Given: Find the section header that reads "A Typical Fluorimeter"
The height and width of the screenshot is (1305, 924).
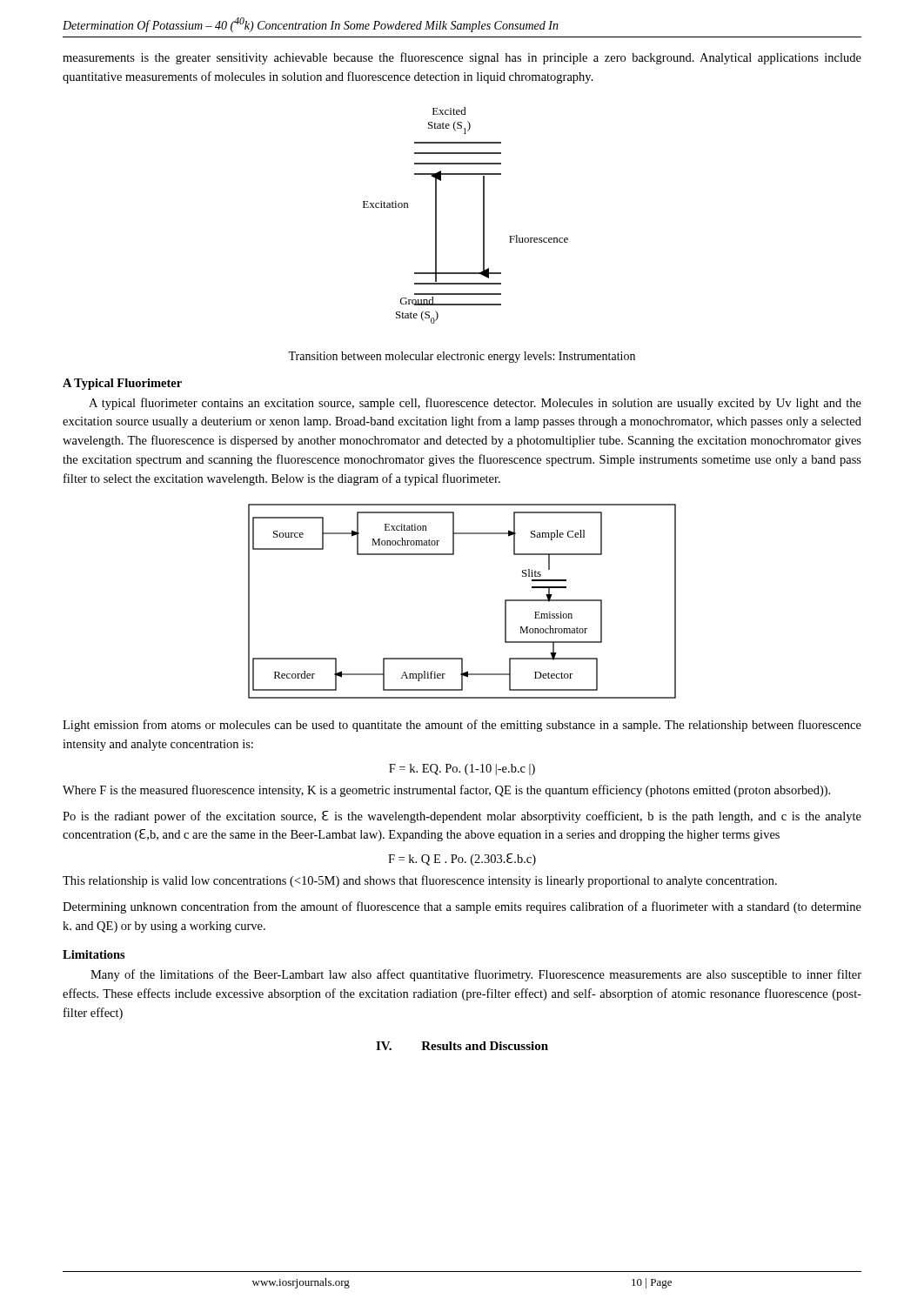Looking at the screenshot, I should 122,382.
